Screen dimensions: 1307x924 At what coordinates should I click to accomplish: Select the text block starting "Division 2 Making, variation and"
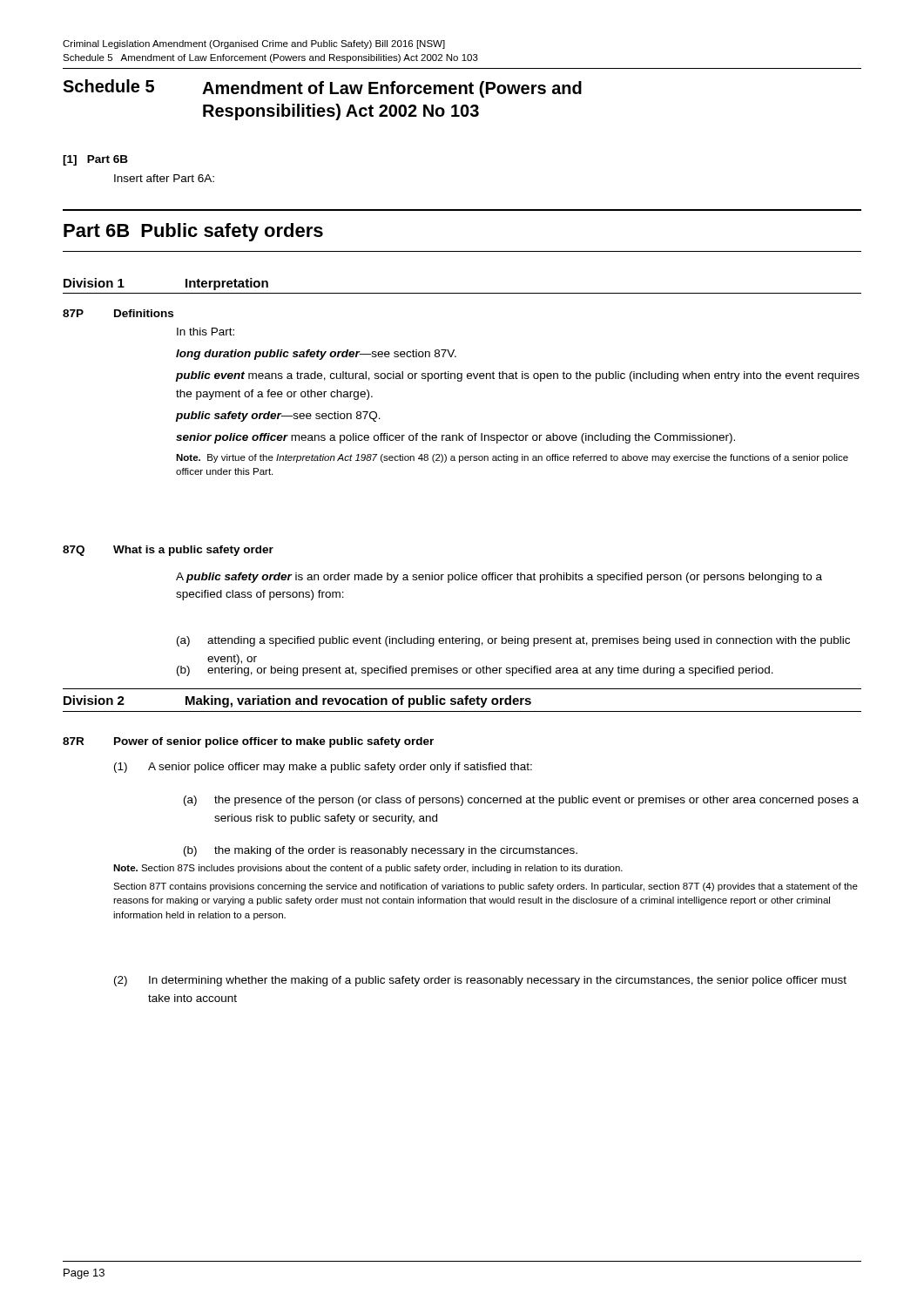coord(297,700)
